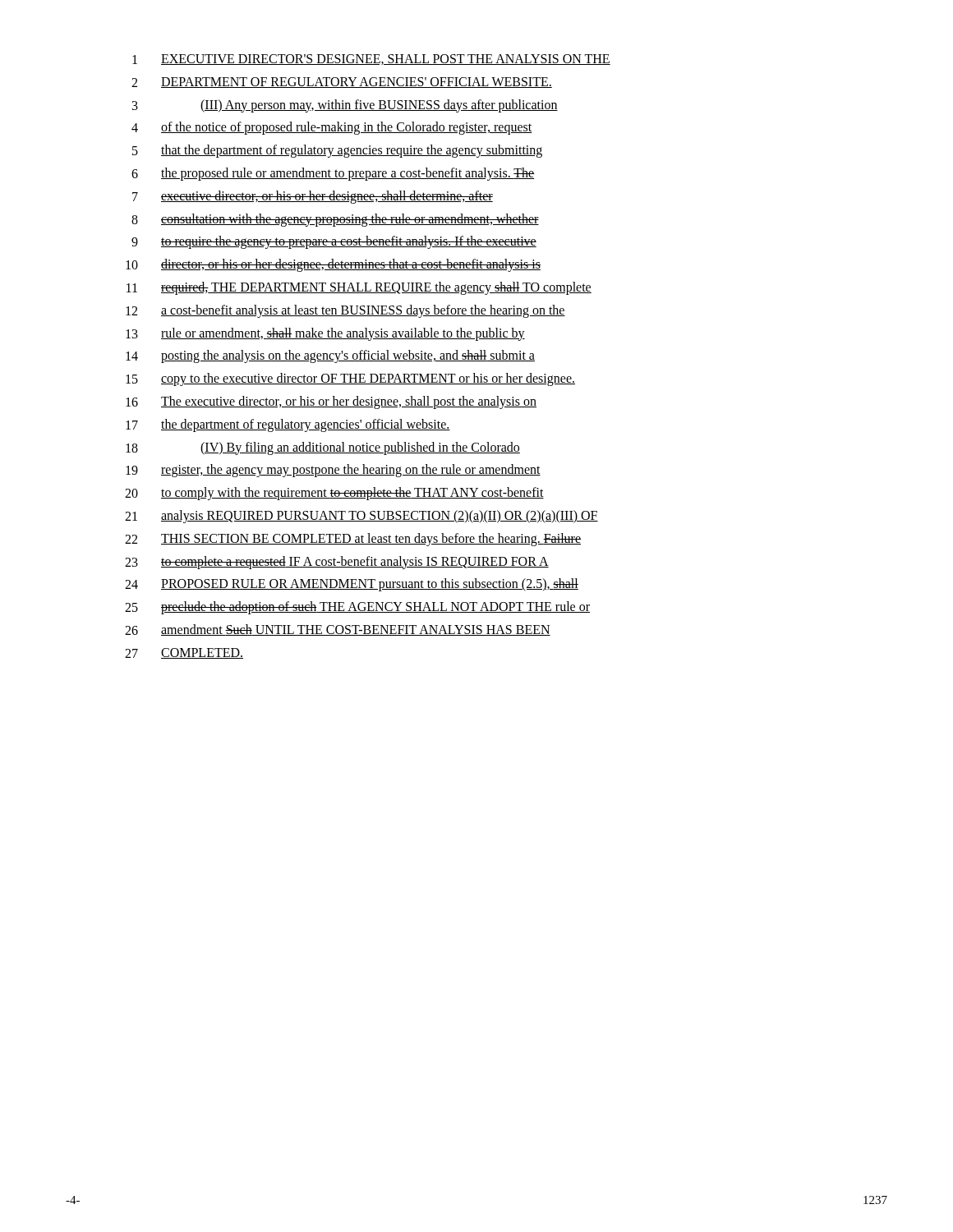The height and width of the screenshot is (1232, 953).
Task: Locate the list item with the text "25 preclude the adoption of such"
Action: tap(493, 608)
